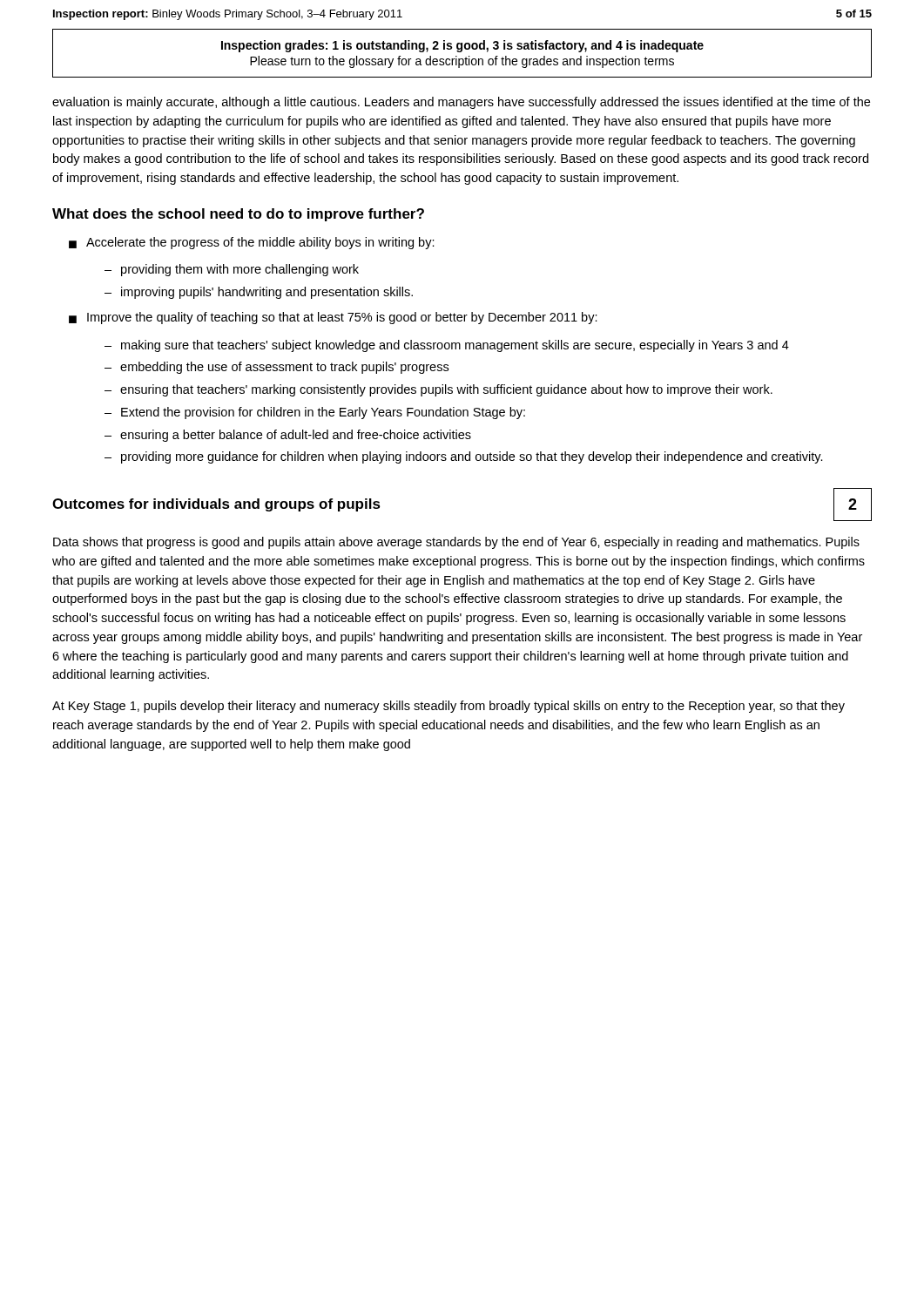Select the block starting "Outcomes for individuals and groups"

pyautogui.click(x=214, y=505)
